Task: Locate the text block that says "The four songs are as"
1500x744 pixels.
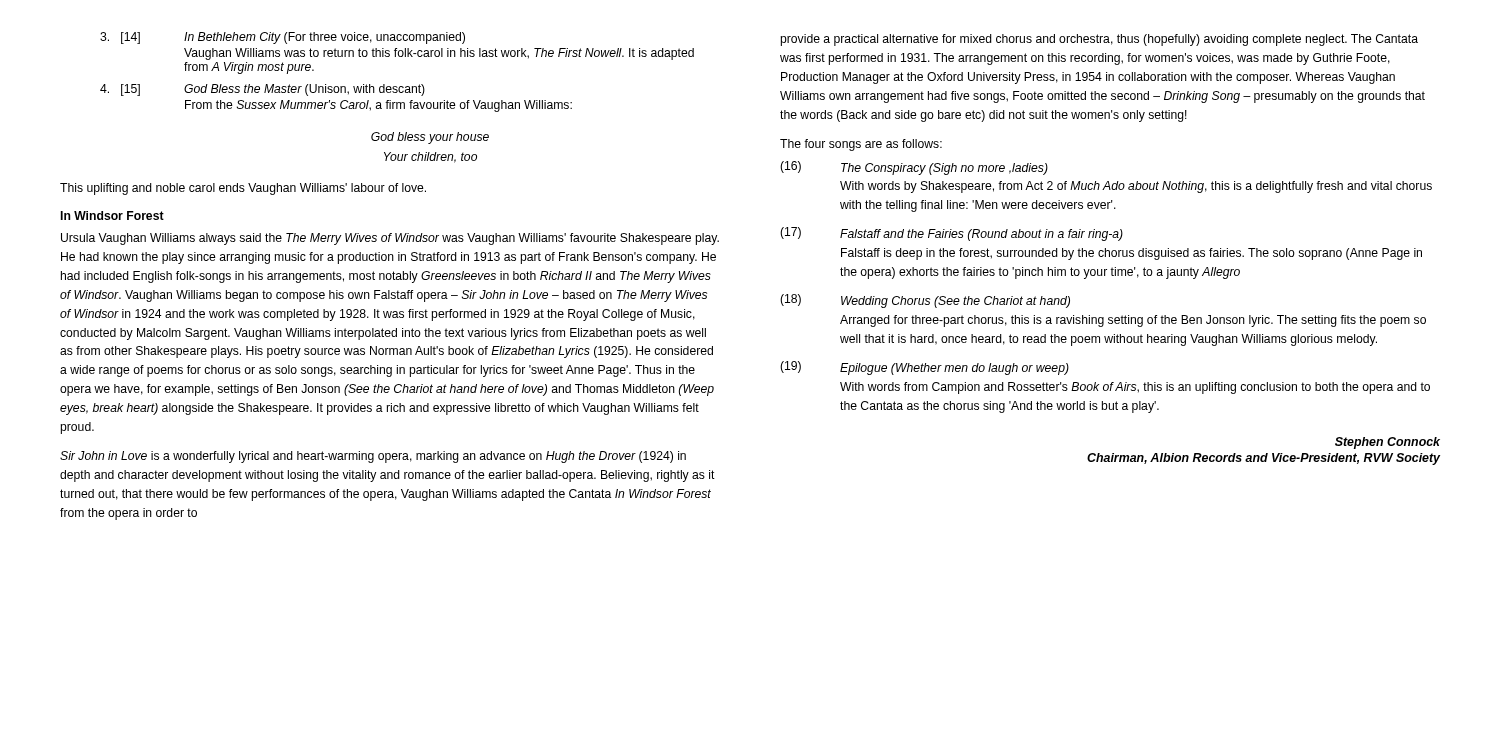Action: [861, 144]
